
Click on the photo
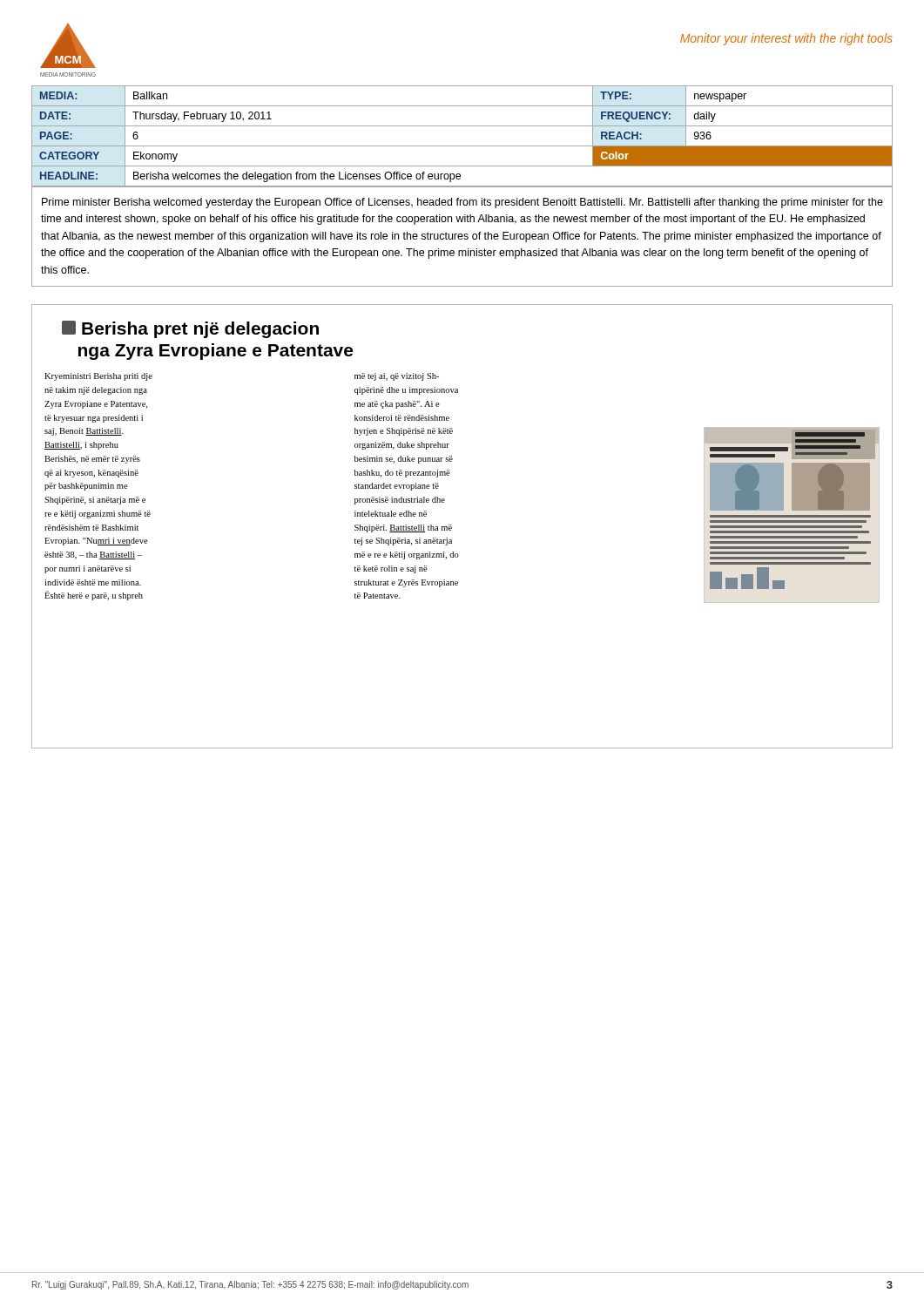[792, 515]
